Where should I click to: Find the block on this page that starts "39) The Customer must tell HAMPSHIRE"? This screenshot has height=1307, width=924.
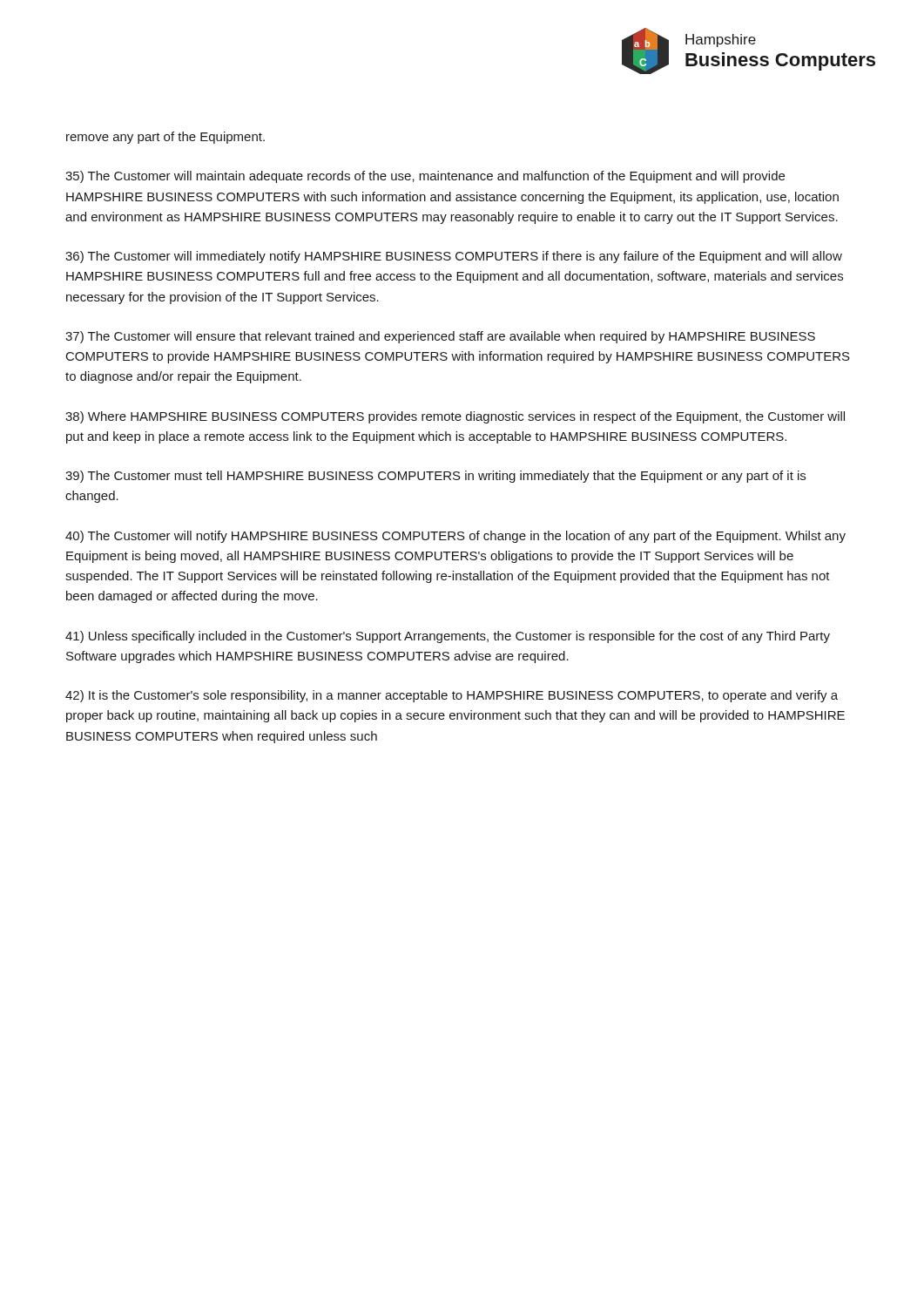(436, 485)
